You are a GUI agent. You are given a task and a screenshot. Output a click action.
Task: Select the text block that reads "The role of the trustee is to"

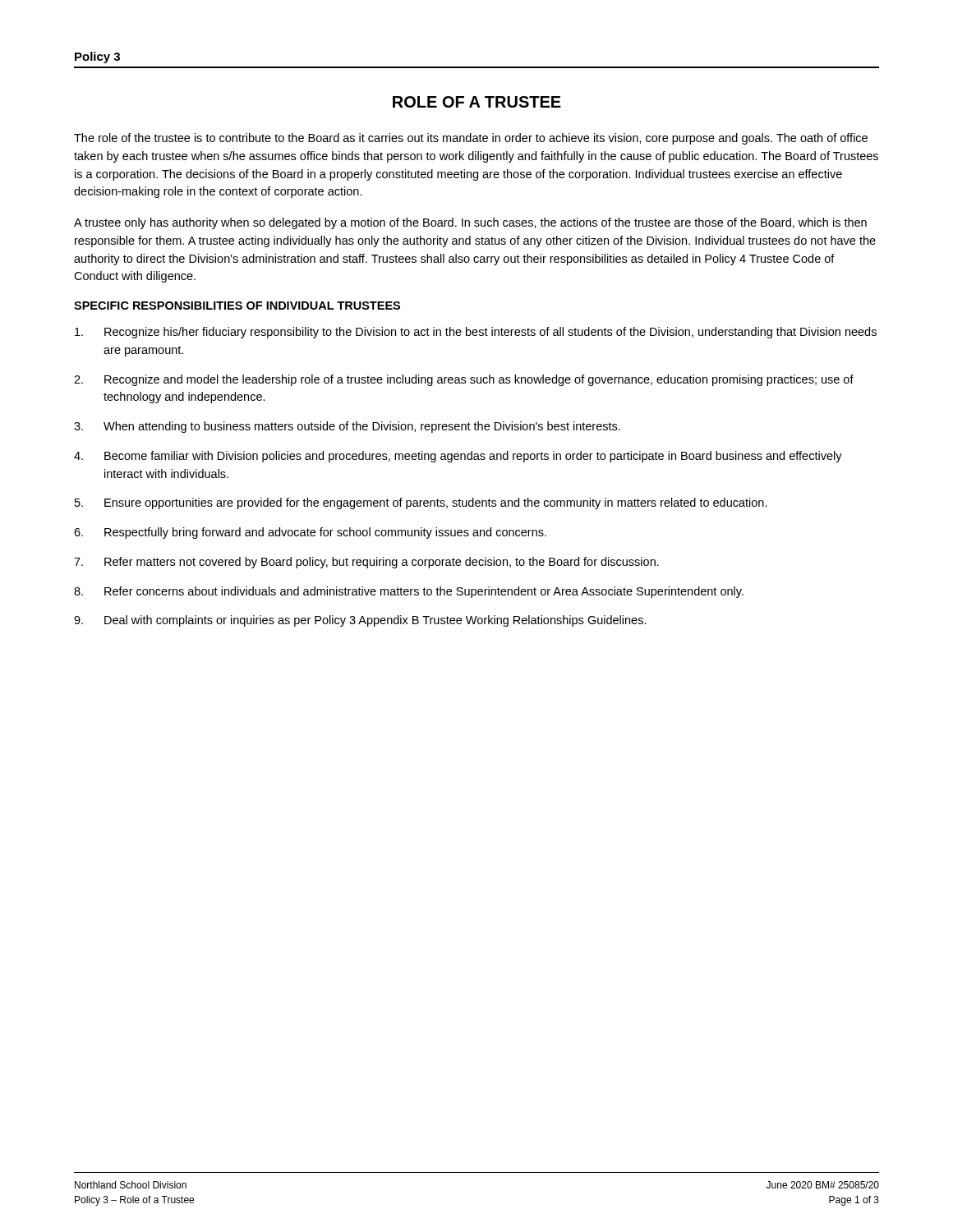click(x=476, y=165)
